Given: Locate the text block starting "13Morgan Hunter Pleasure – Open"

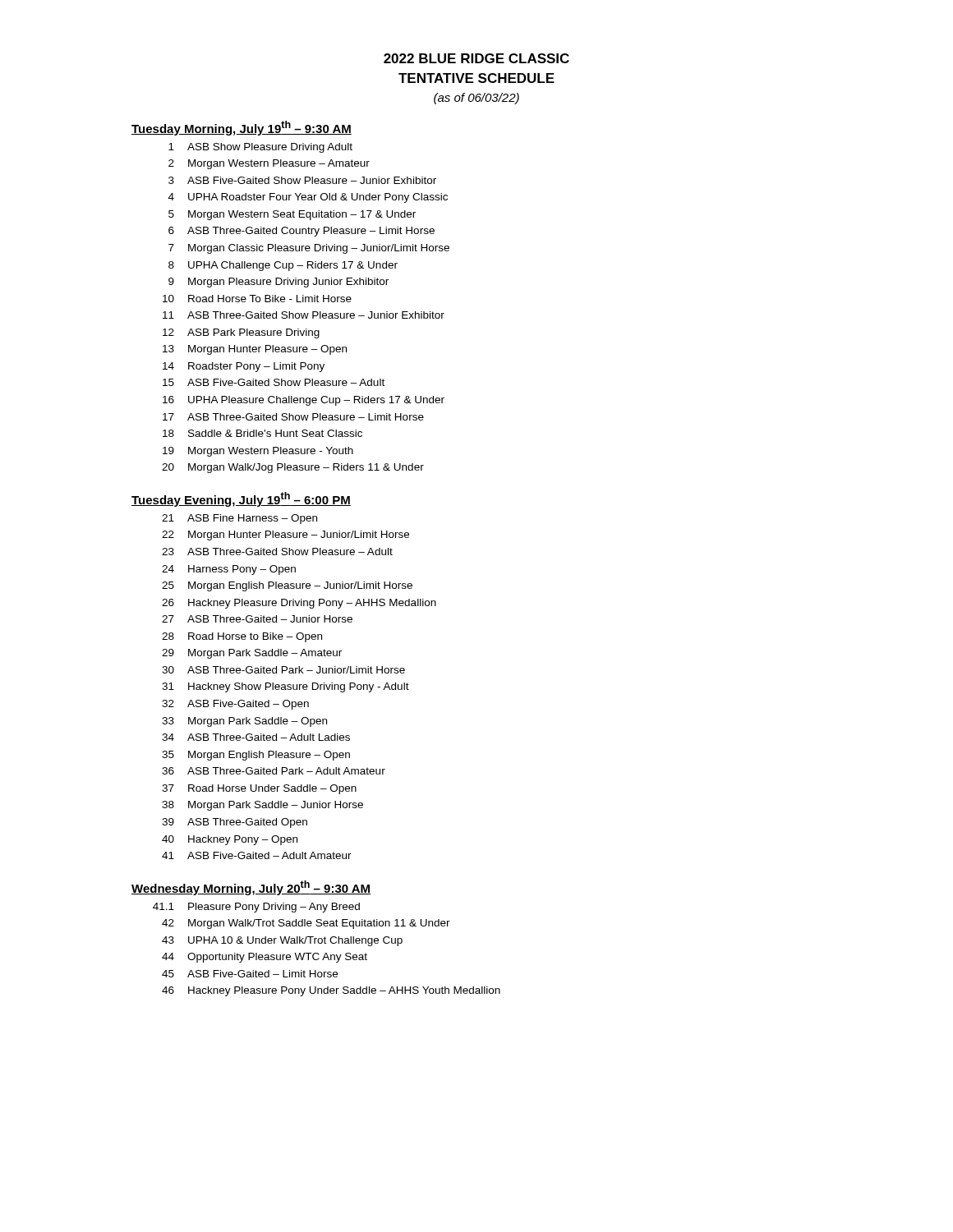Looking at the screenshot, I should click(255, 350).
